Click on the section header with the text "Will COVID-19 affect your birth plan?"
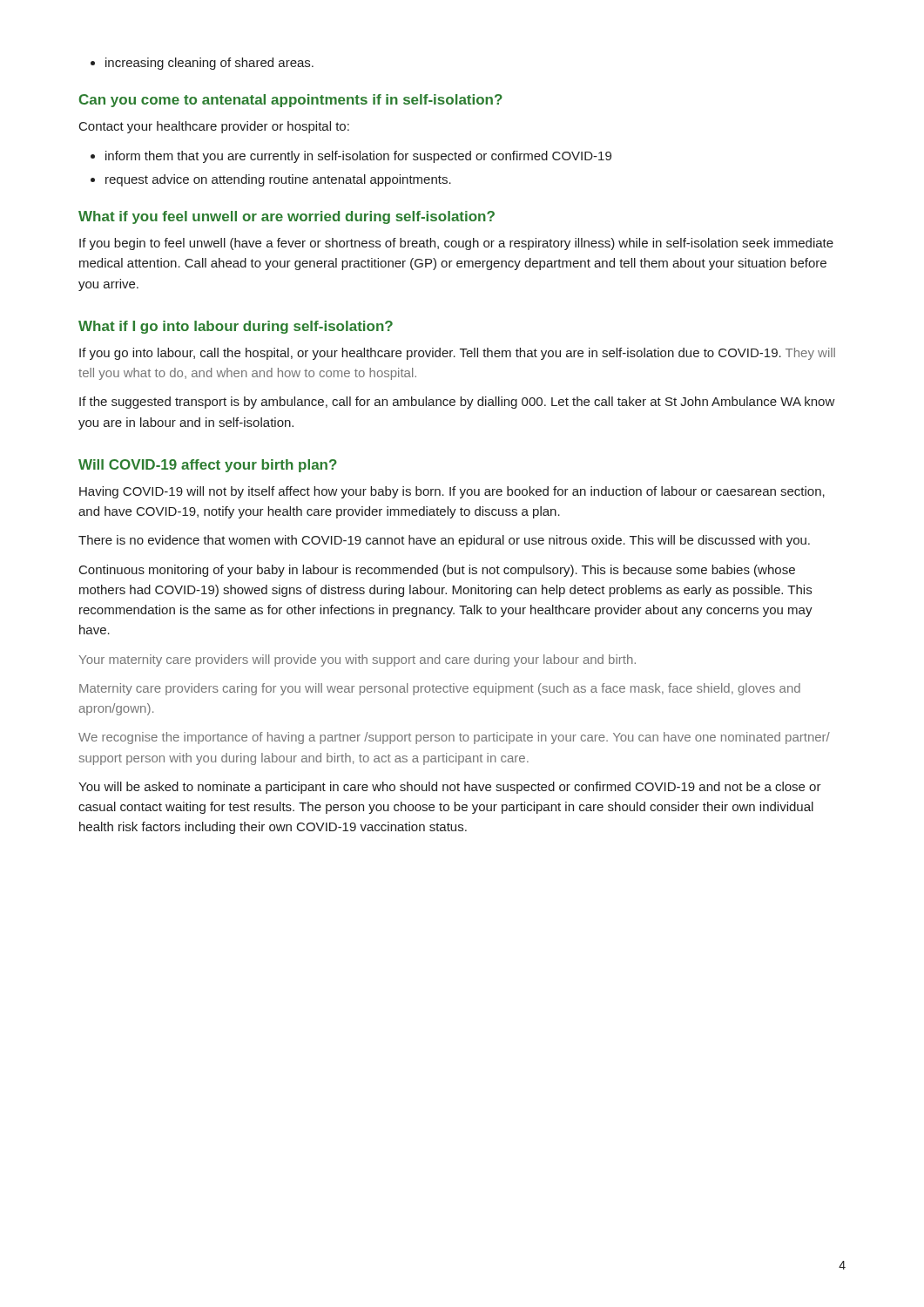This screenshot has height=1307, width=924. point(208,465)
